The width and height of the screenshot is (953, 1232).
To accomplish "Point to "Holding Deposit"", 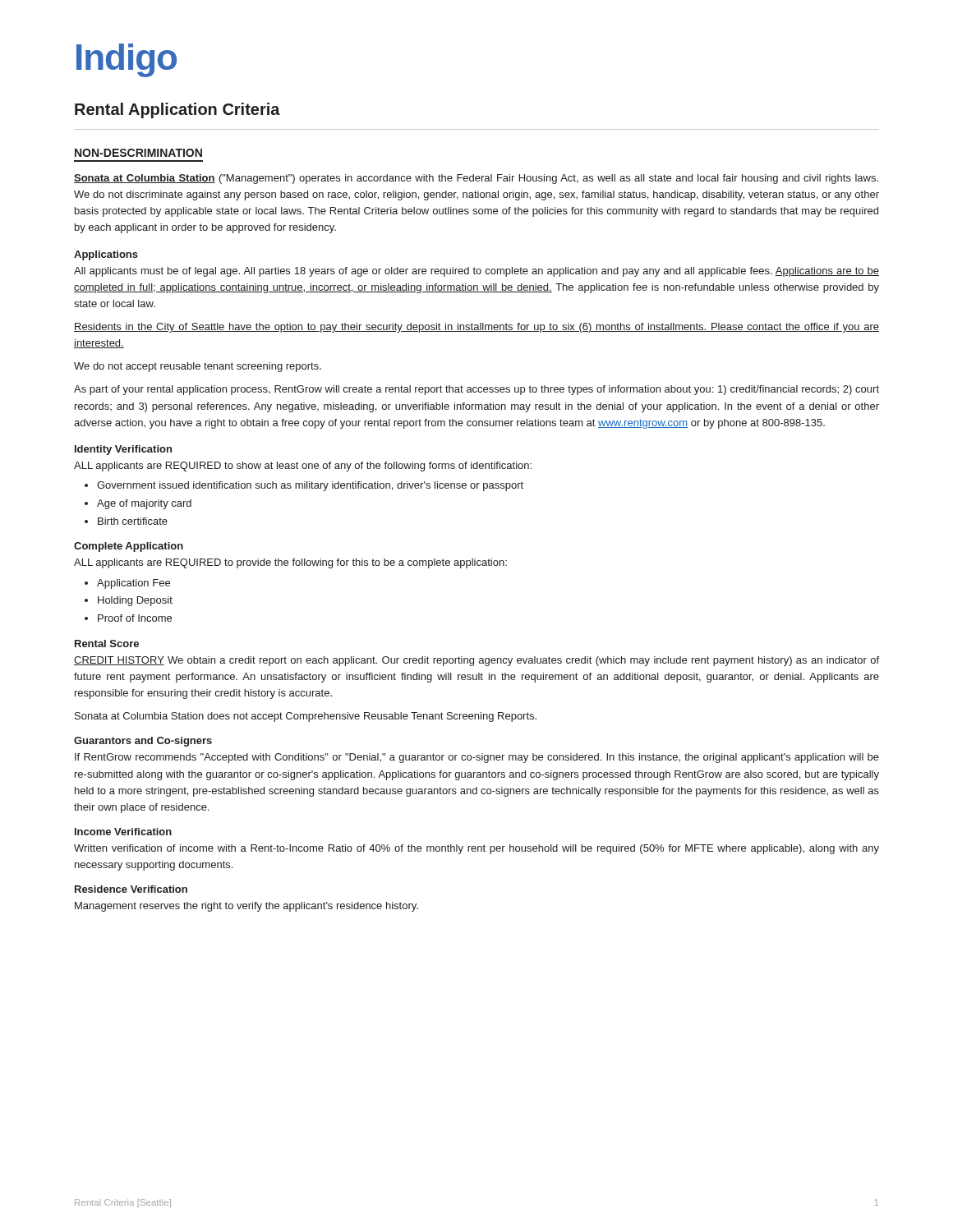I will tap(135, 600).
